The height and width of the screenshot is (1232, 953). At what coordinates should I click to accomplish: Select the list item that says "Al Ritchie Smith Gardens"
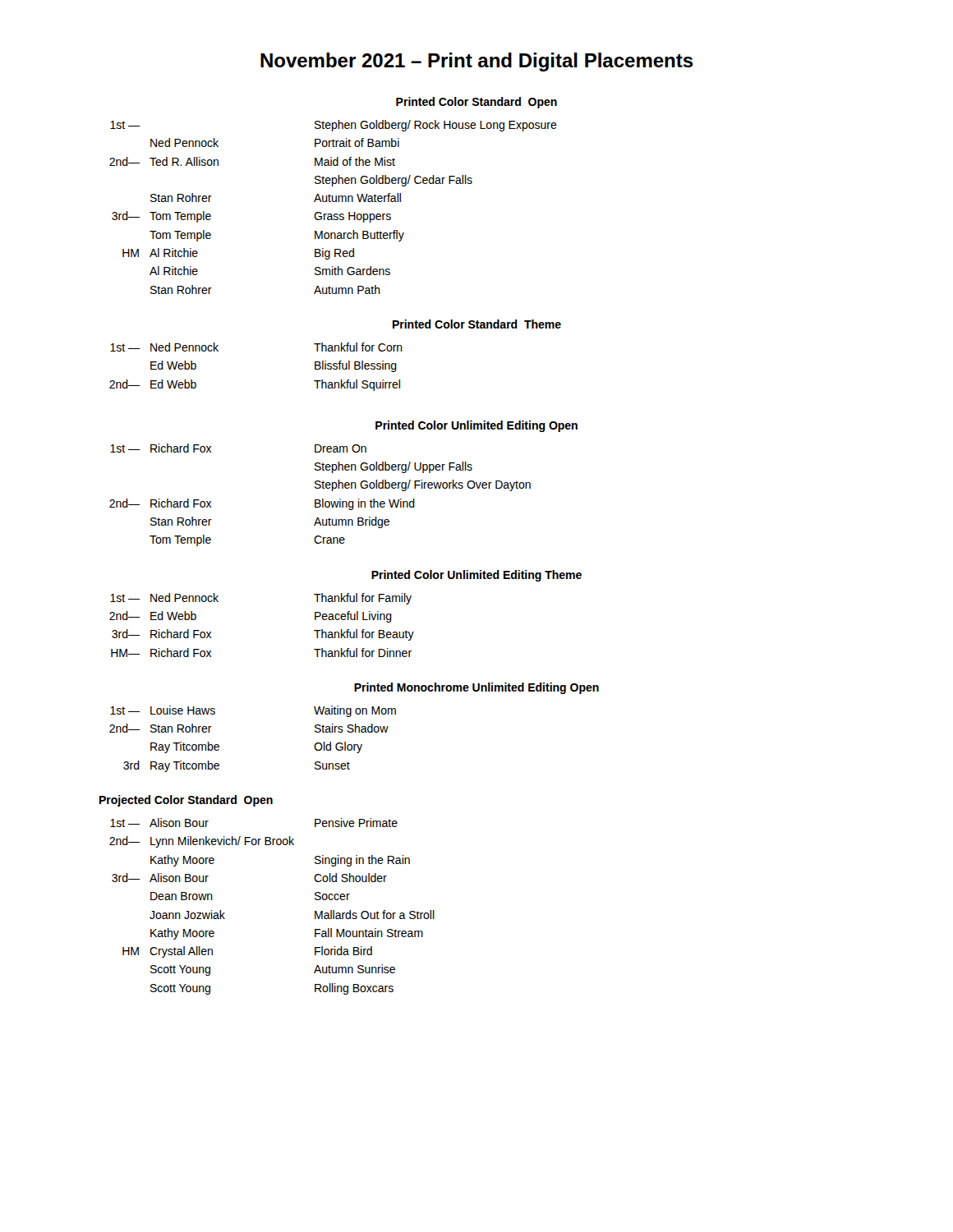[178, 271]
